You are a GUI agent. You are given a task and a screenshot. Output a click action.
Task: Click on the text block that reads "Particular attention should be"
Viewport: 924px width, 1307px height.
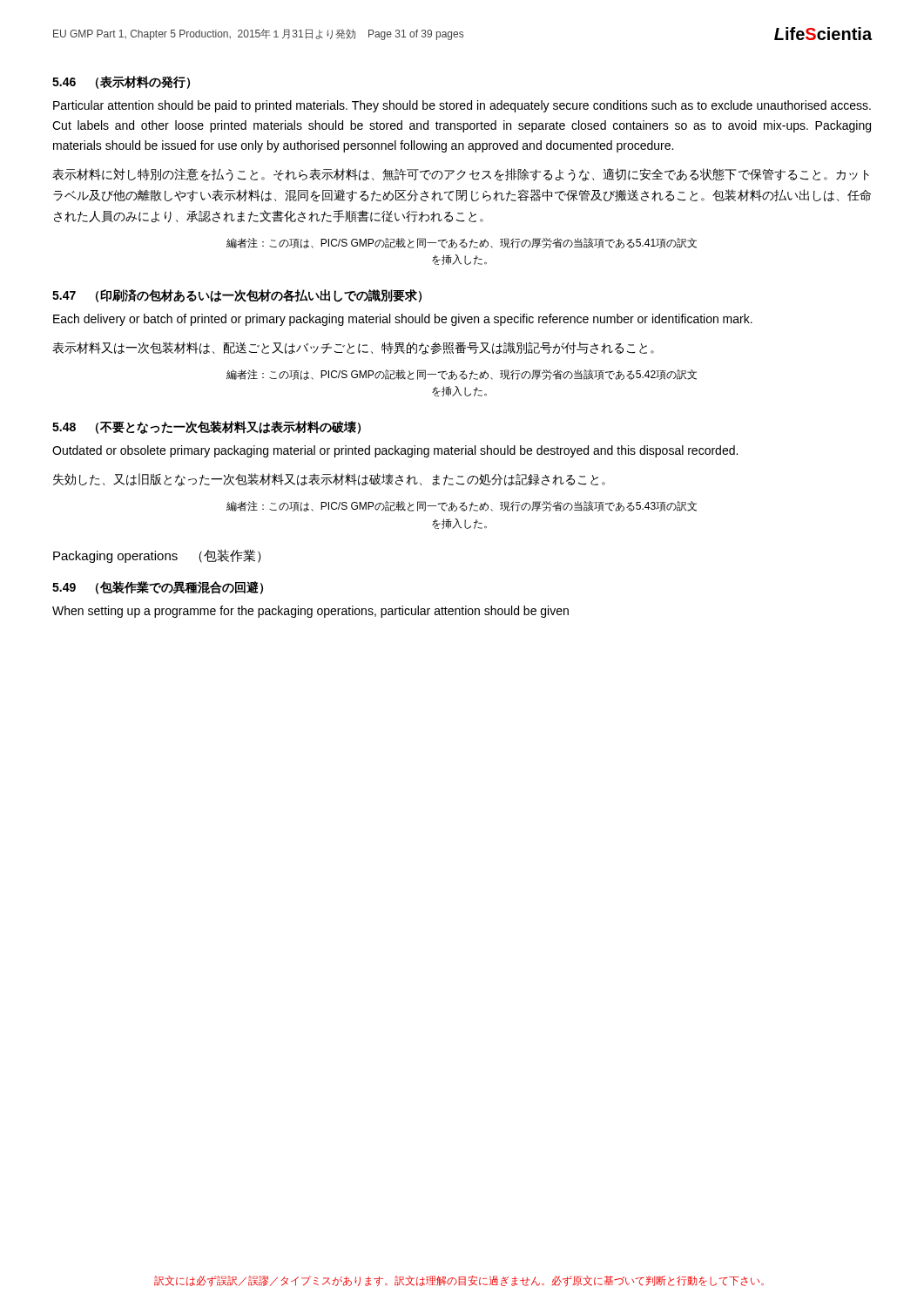coord(462,126)
